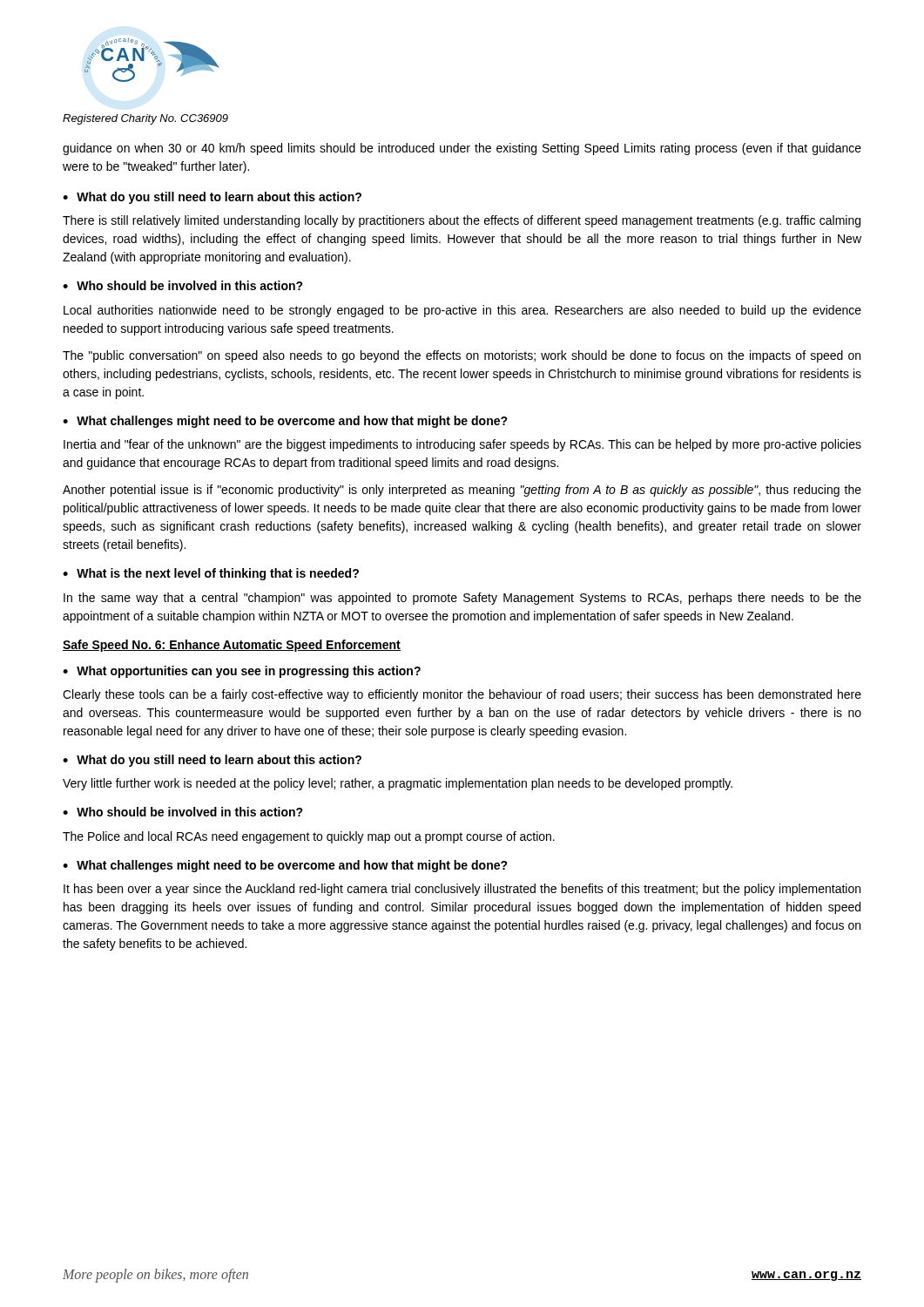Image resolution: width=924 pixels, height=1307 pixels.
Task: Find the text starting "• What opportunities can you see in"
Action: [242, 672]
